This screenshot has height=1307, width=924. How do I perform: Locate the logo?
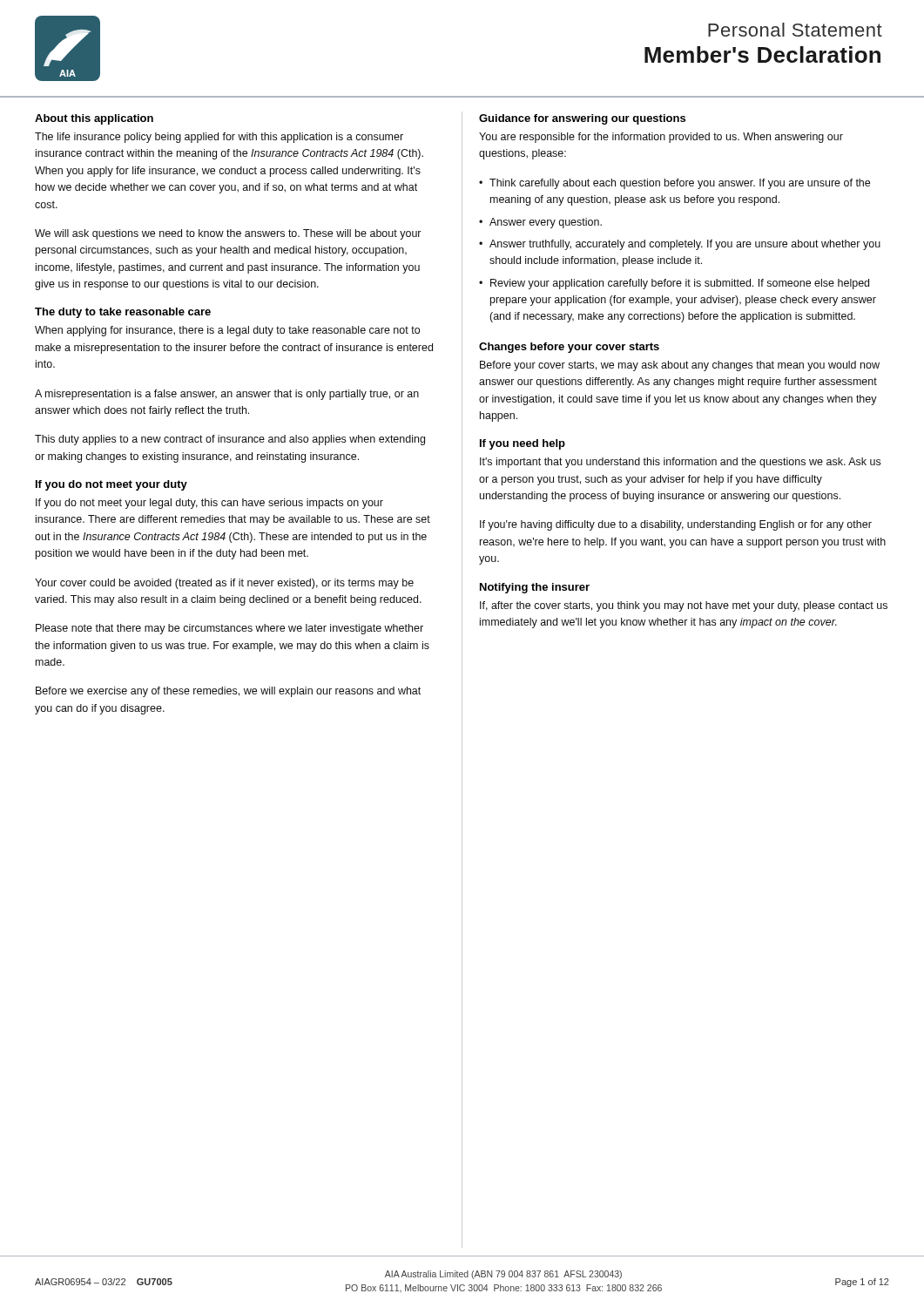click(x=70, y=48)
